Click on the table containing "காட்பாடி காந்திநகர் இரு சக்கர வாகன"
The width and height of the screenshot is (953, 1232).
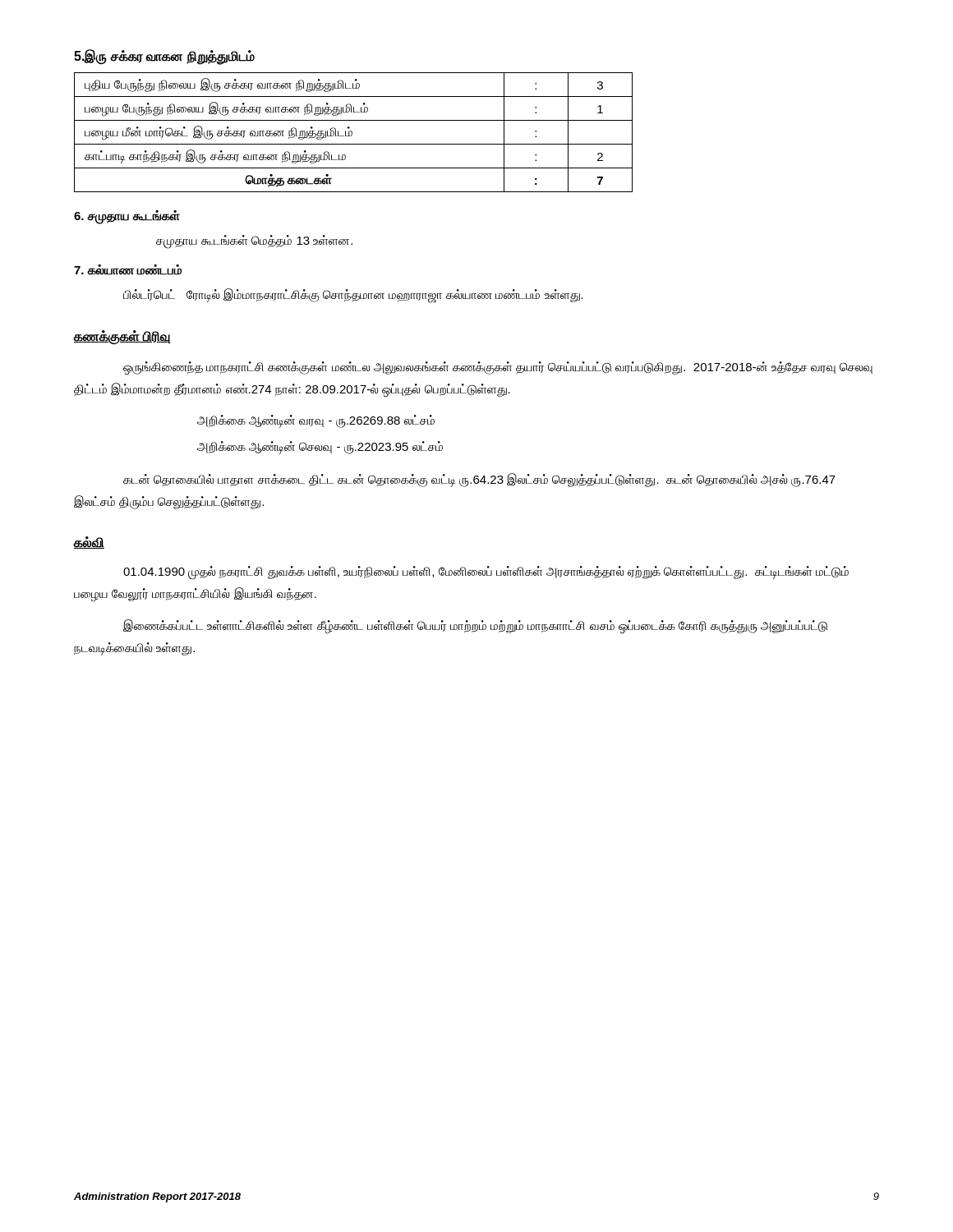pyautogui.click(x=476, y=132)
